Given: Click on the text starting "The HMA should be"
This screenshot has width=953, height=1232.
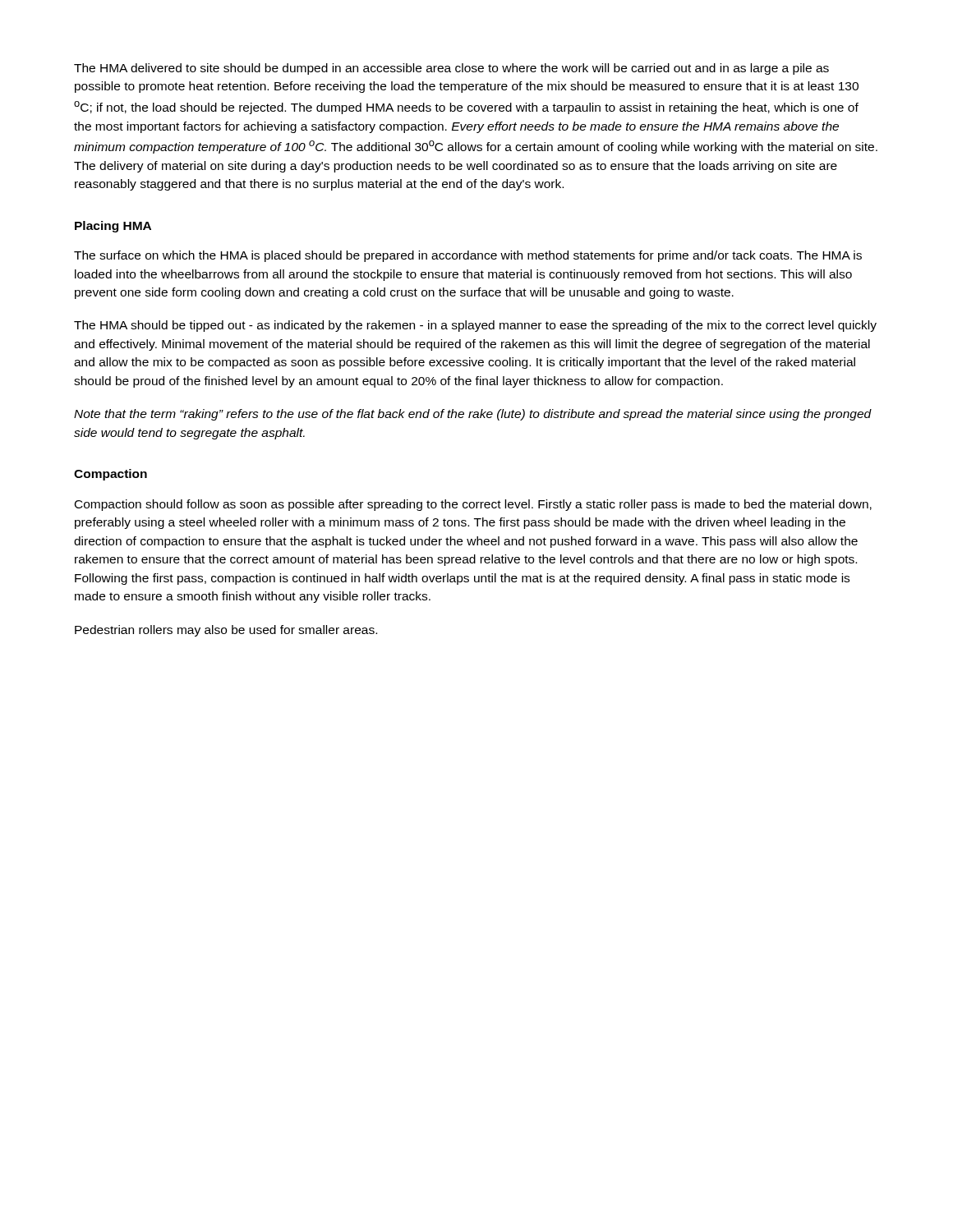Looking at the screenshot, I should pyautogui.click(x=476, y=354).
